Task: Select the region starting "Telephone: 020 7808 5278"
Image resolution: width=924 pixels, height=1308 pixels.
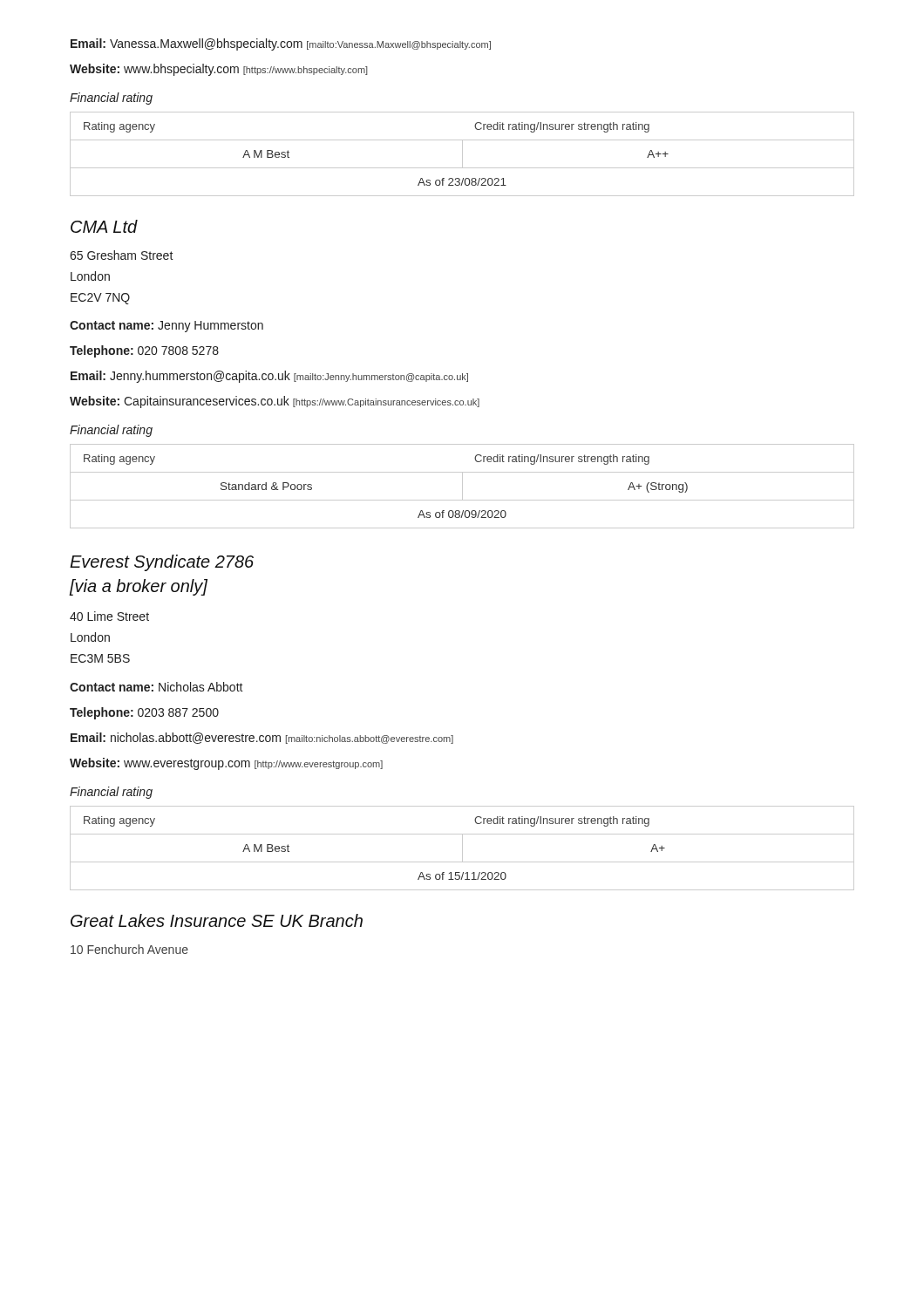Action: tap(144, 351)
